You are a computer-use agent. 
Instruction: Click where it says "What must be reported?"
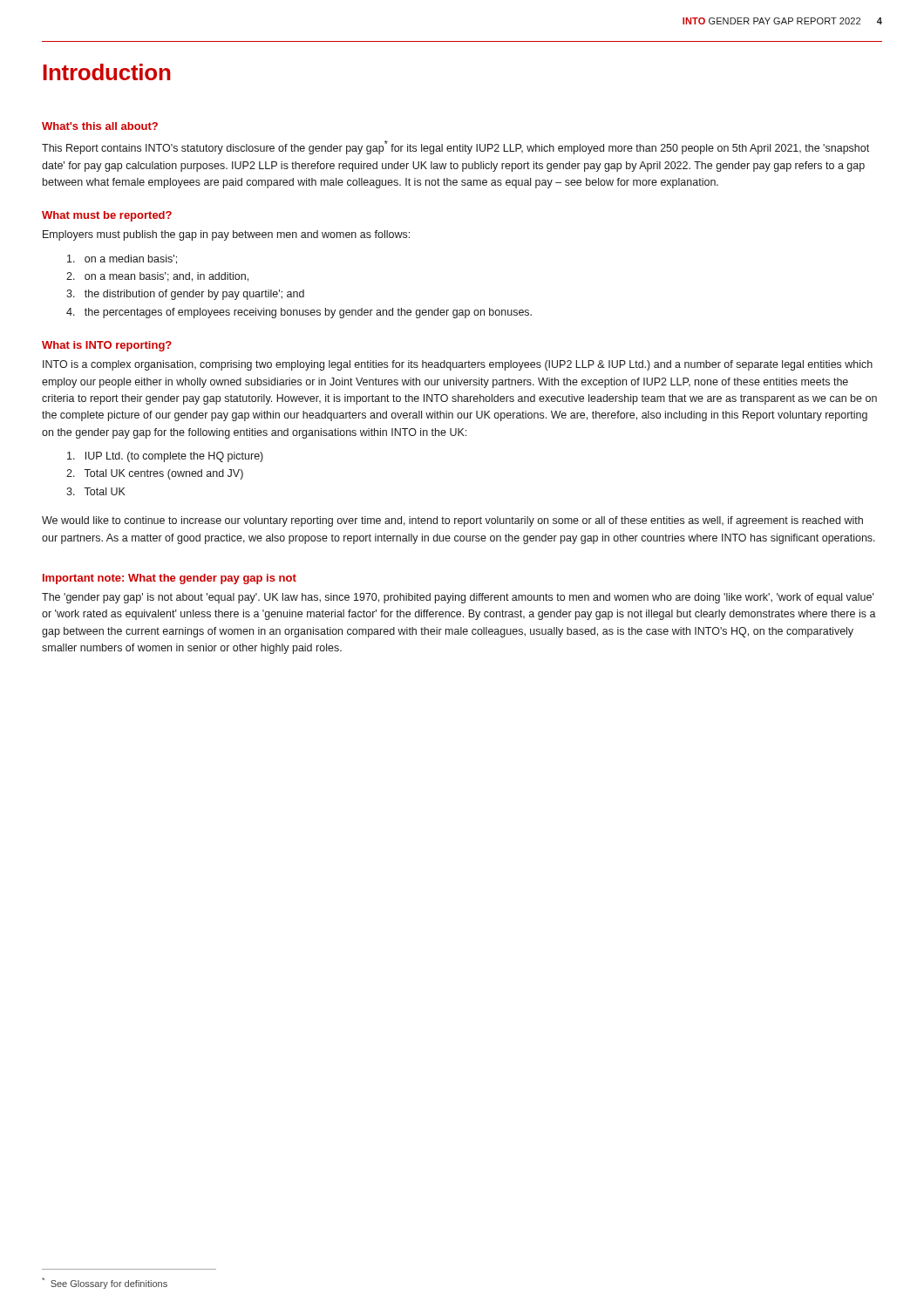(107, 215)
